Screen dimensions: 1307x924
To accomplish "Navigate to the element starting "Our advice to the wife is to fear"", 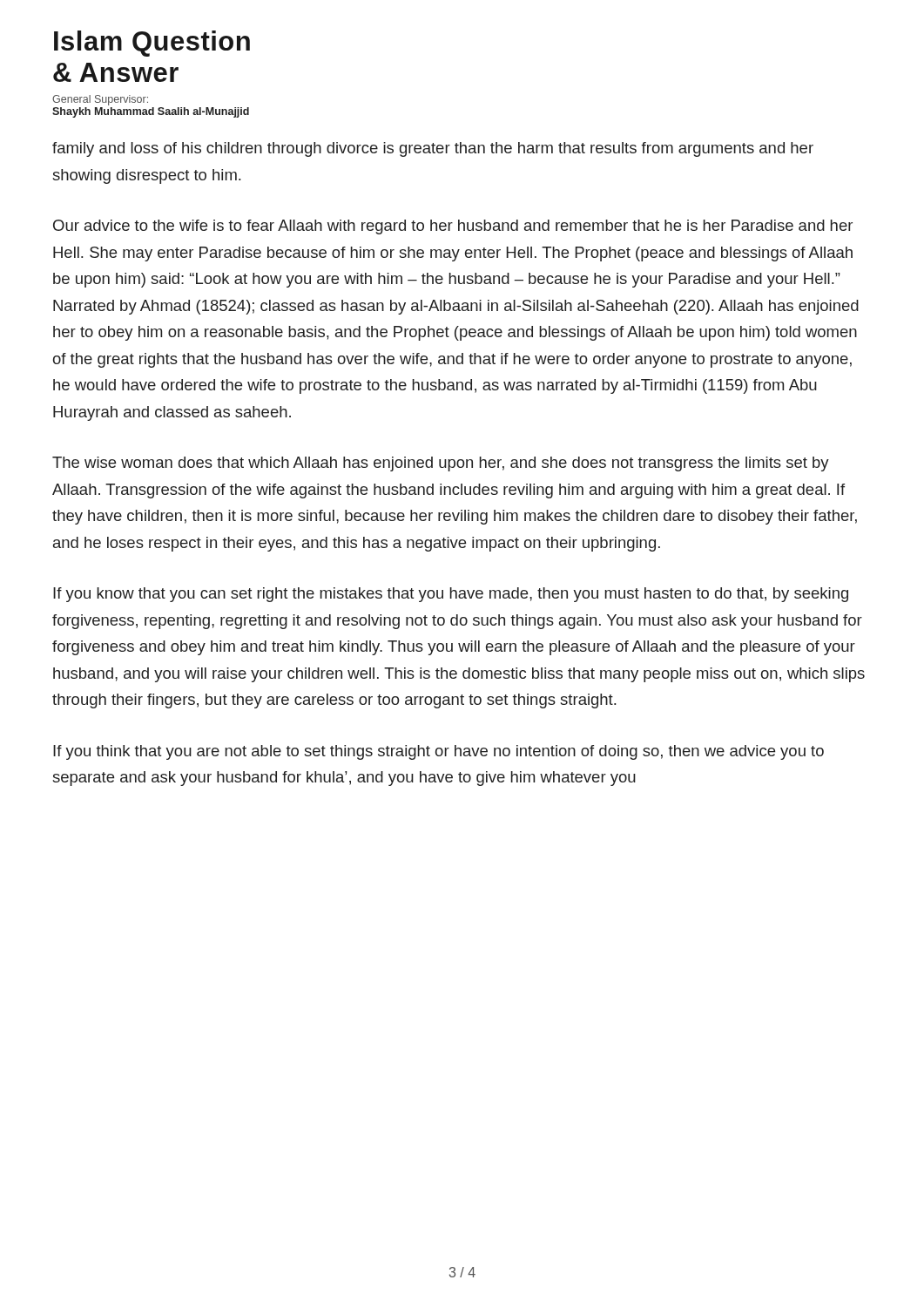I will (x=462, y=319).
